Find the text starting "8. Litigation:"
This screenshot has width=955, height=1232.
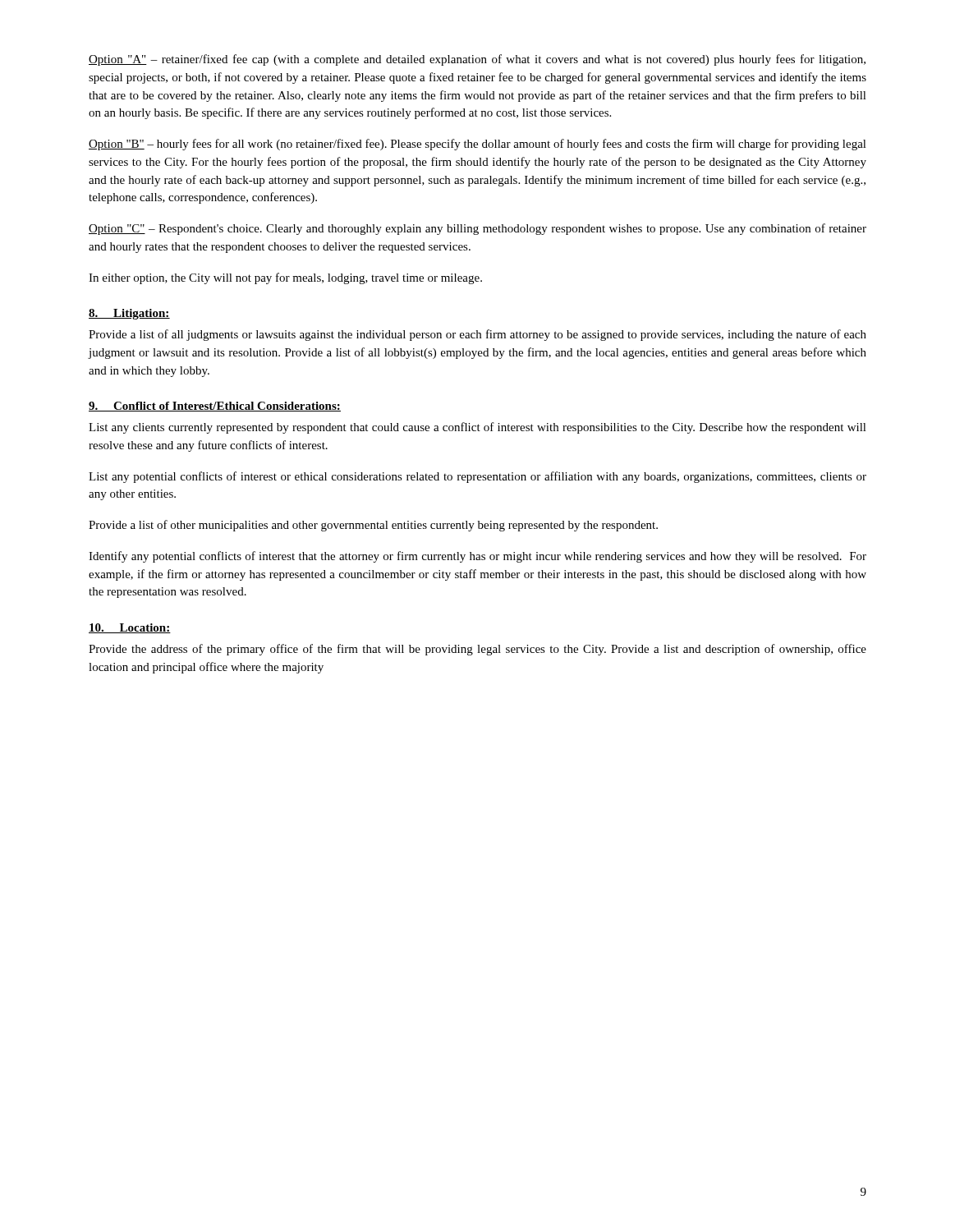click(x=129, y=313)
